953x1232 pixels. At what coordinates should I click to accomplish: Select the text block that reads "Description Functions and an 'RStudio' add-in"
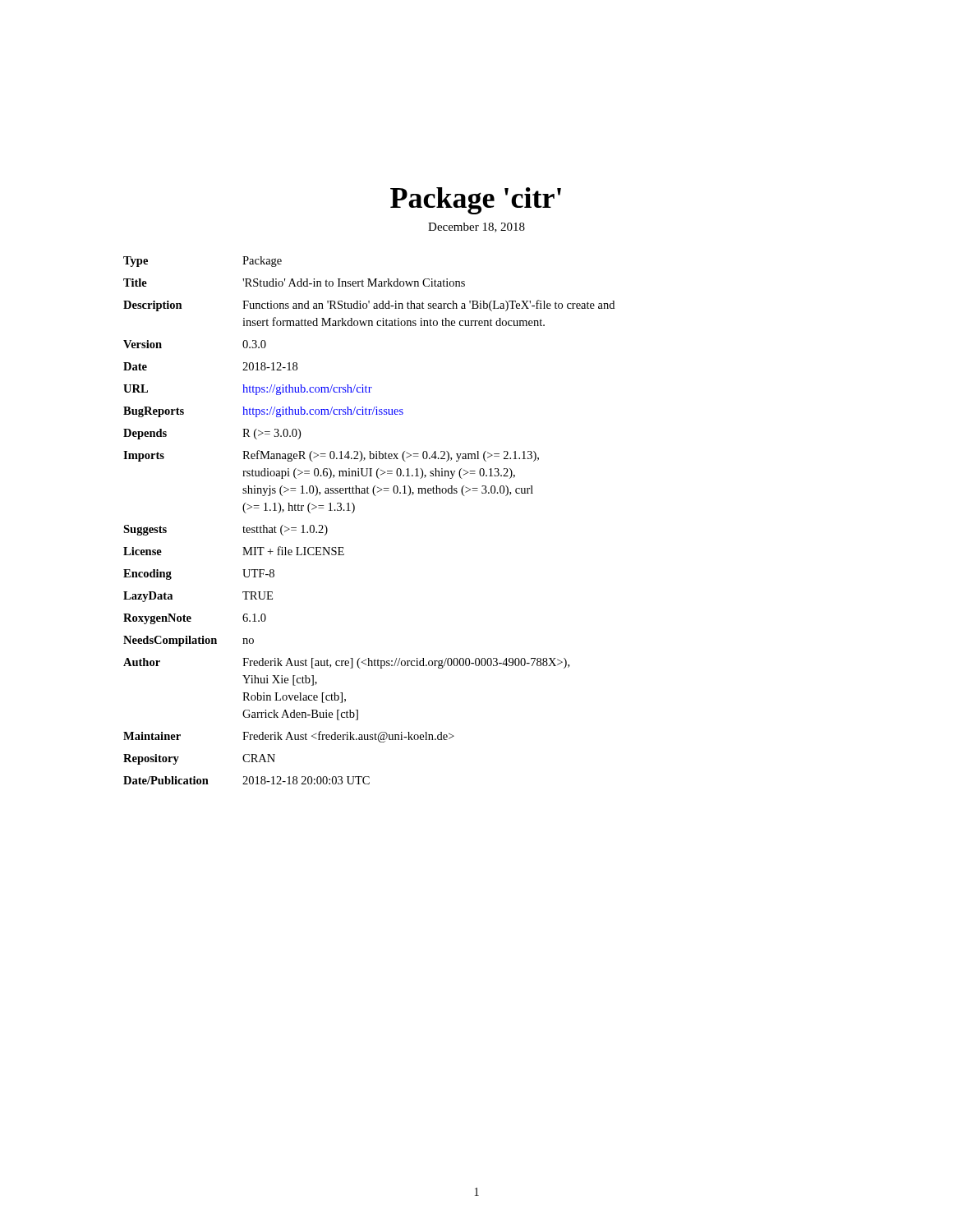point(476,314)
